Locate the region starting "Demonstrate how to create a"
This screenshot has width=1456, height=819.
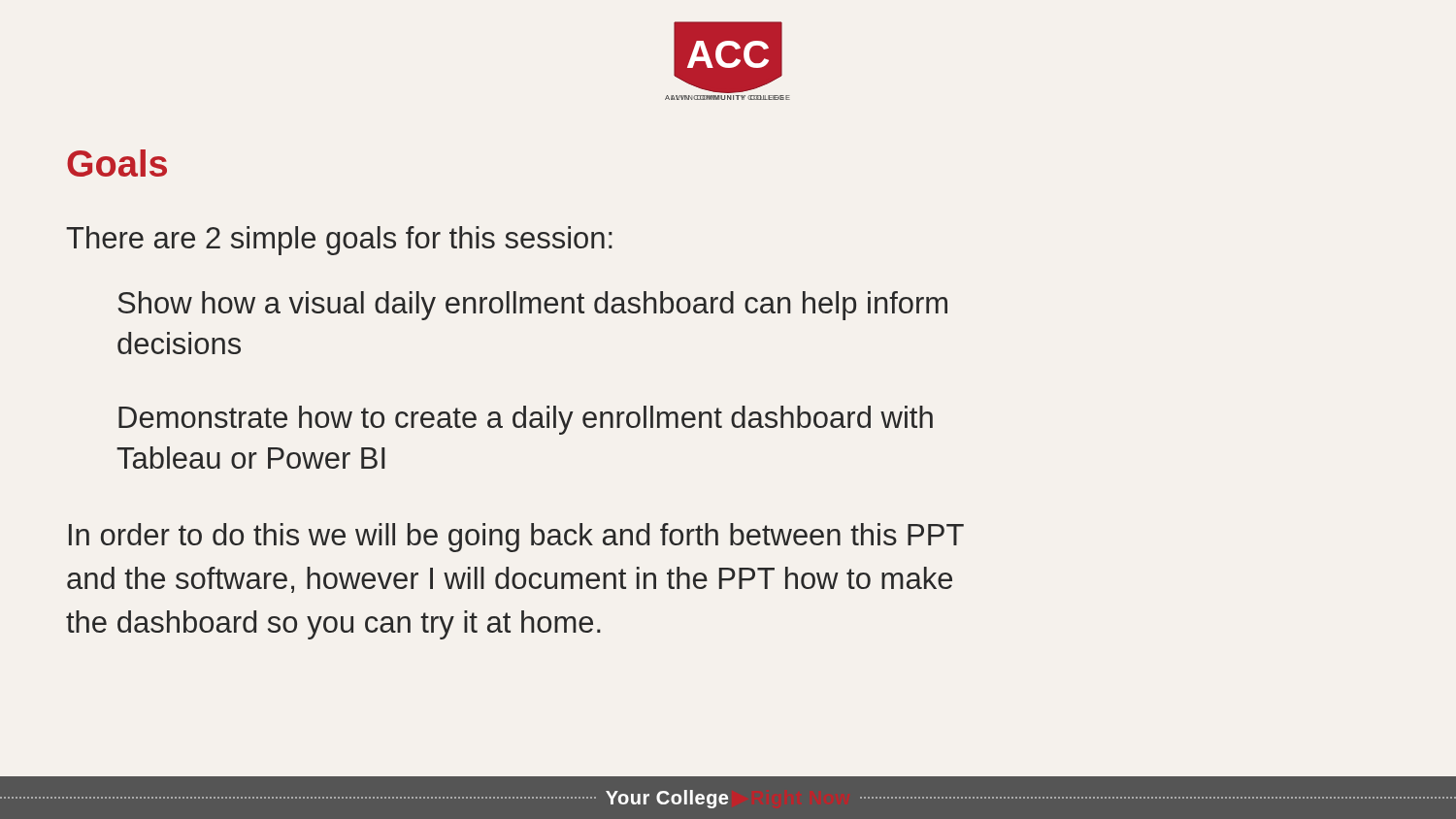525,438
